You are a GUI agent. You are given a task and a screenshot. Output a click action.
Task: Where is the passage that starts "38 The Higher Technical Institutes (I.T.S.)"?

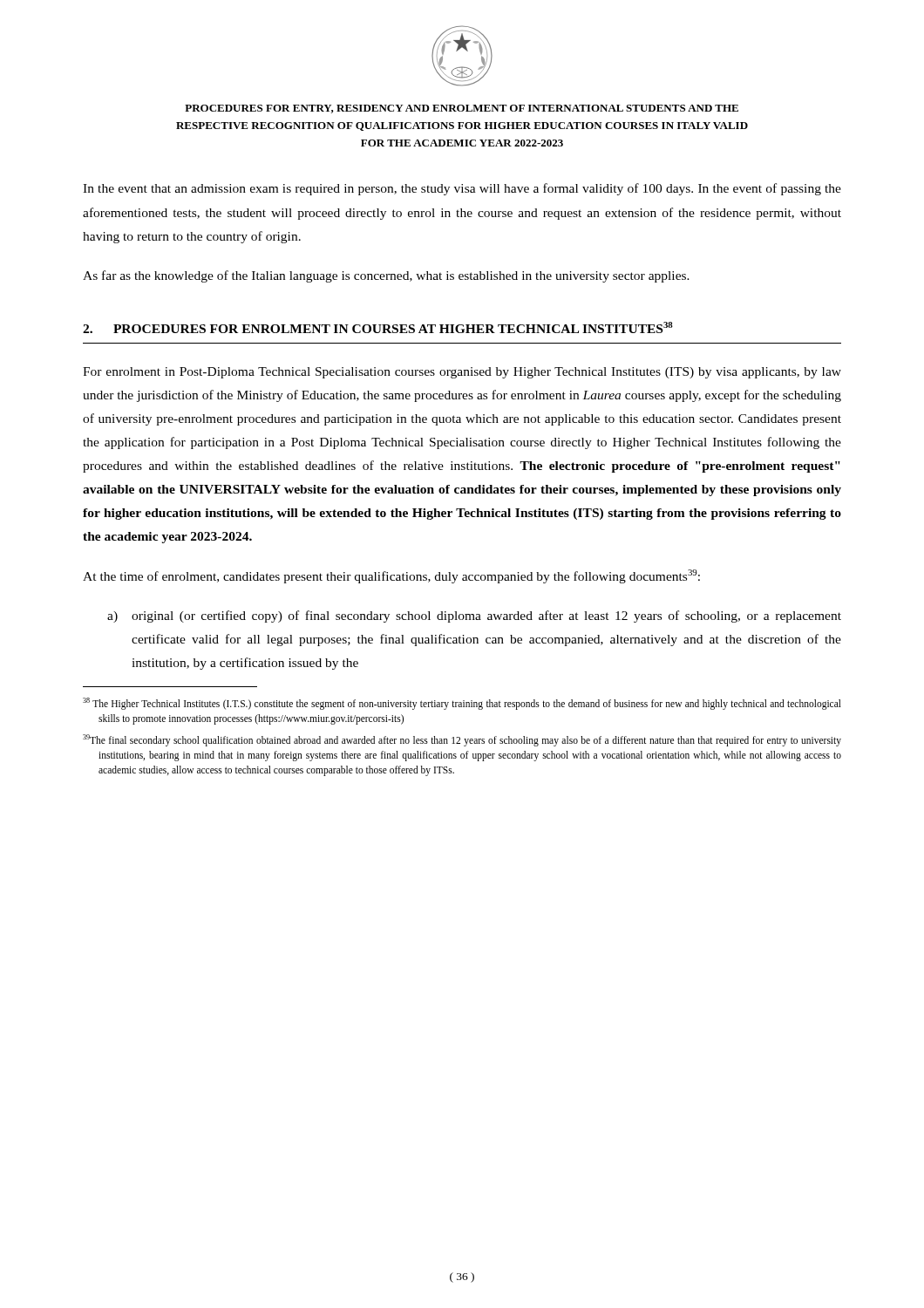click(462, 710)
